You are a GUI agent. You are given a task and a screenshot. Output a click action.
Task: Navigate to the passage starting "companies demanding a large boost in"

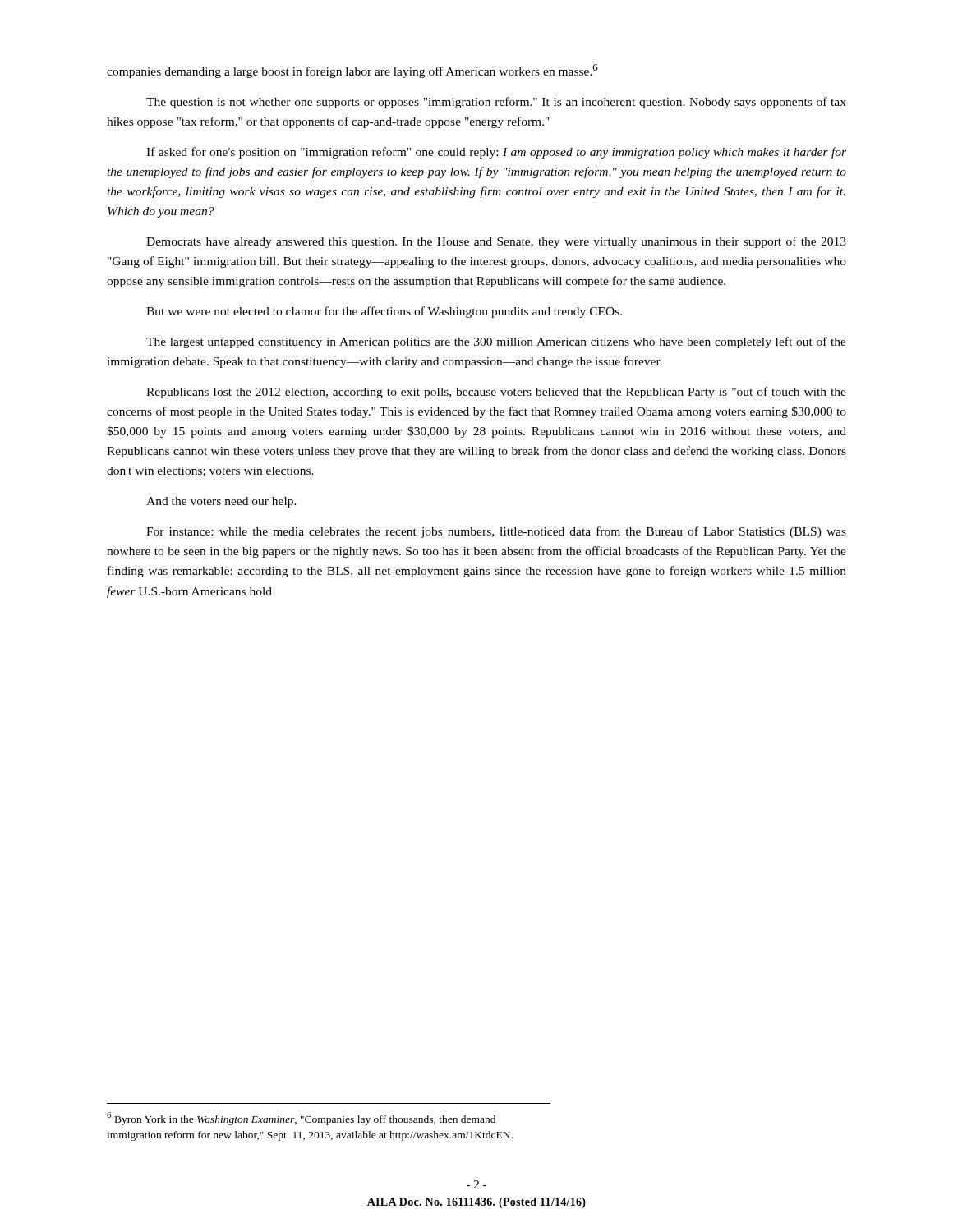coord(476,330)
